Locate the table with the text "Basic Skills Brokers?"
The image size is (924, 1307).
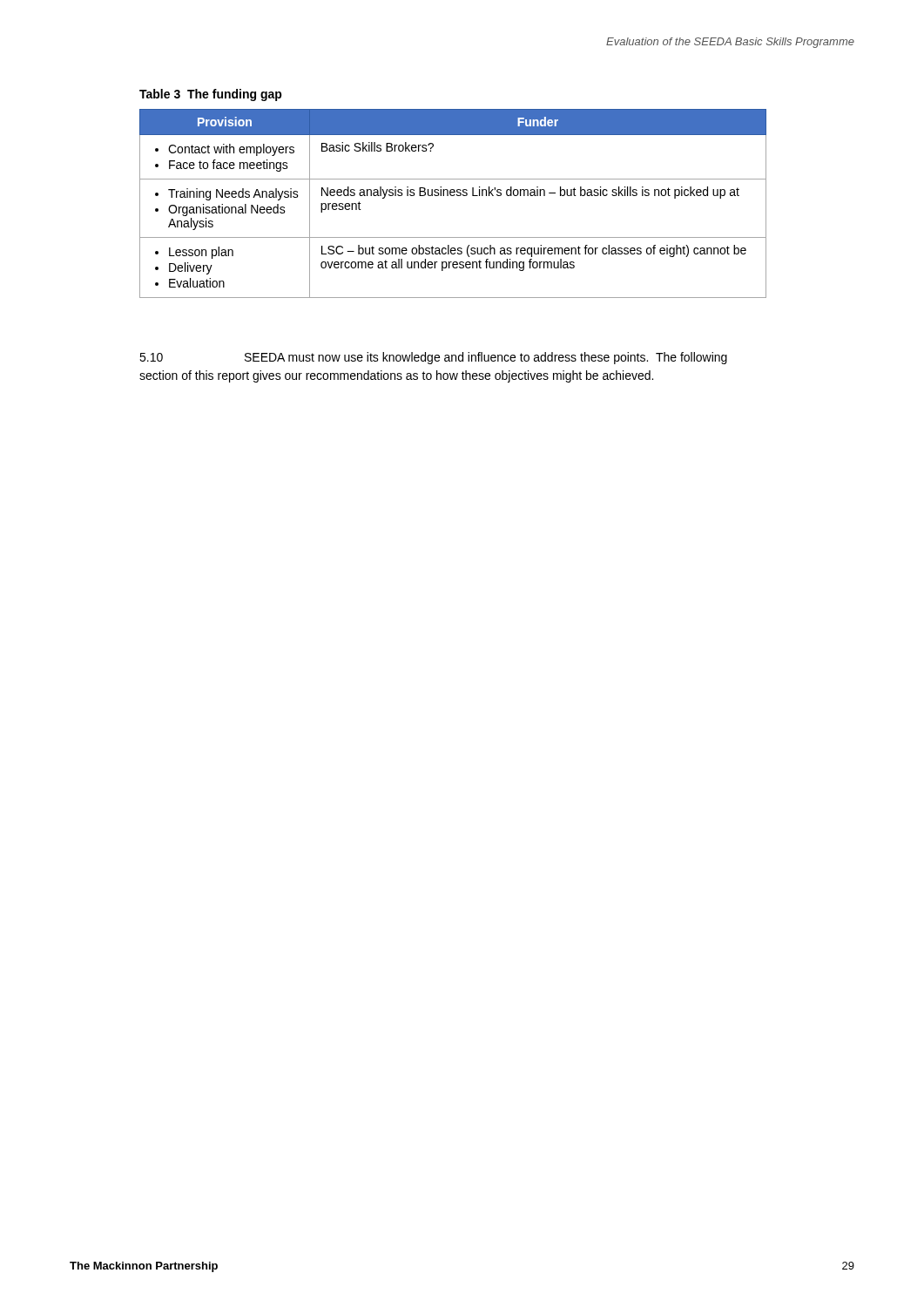(x=453, y=203)
